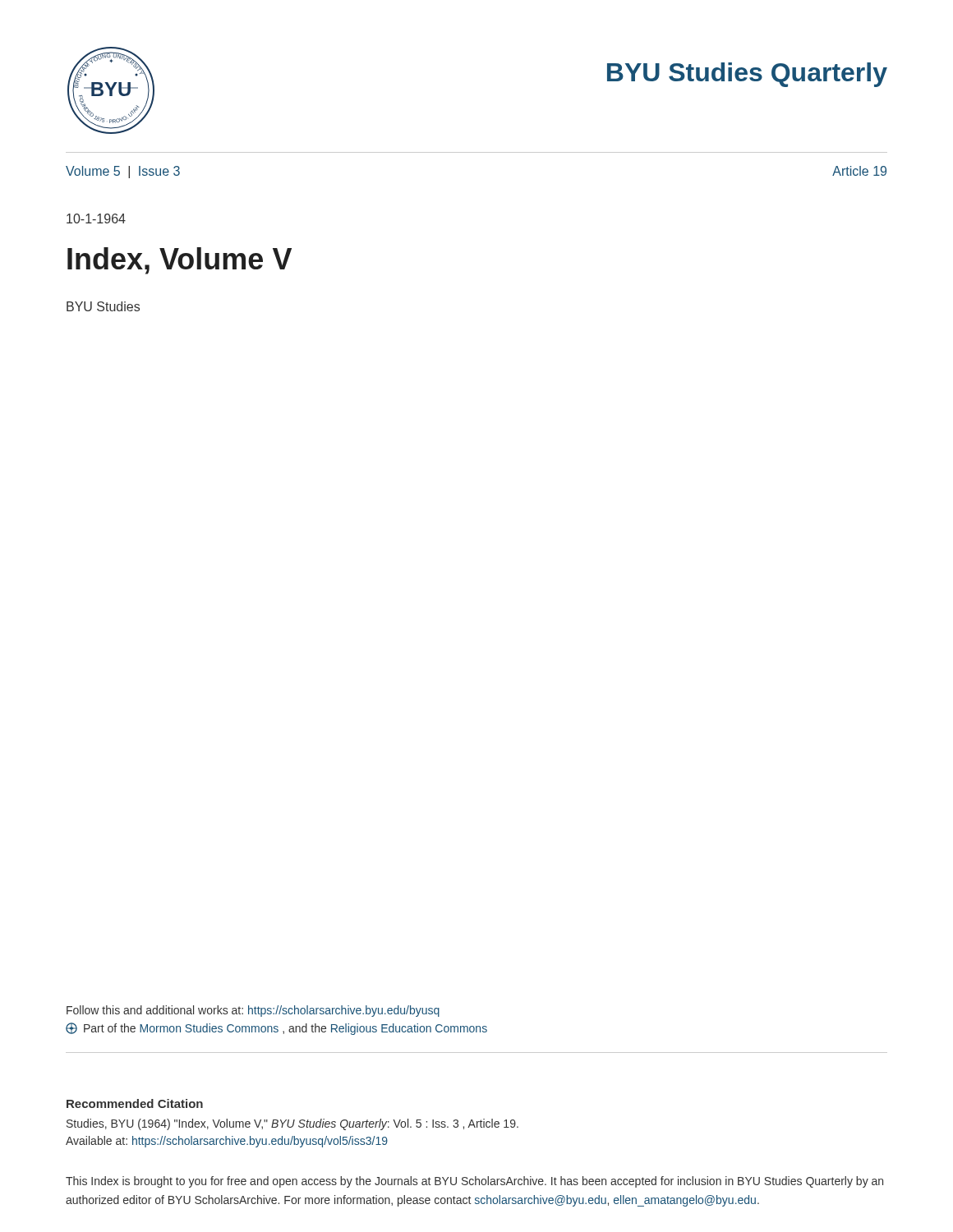Locate the title that says "BYU Studies Quarterly"
Screen dimensions: 1232x953
pyautogui.click(x=746, y=72)
